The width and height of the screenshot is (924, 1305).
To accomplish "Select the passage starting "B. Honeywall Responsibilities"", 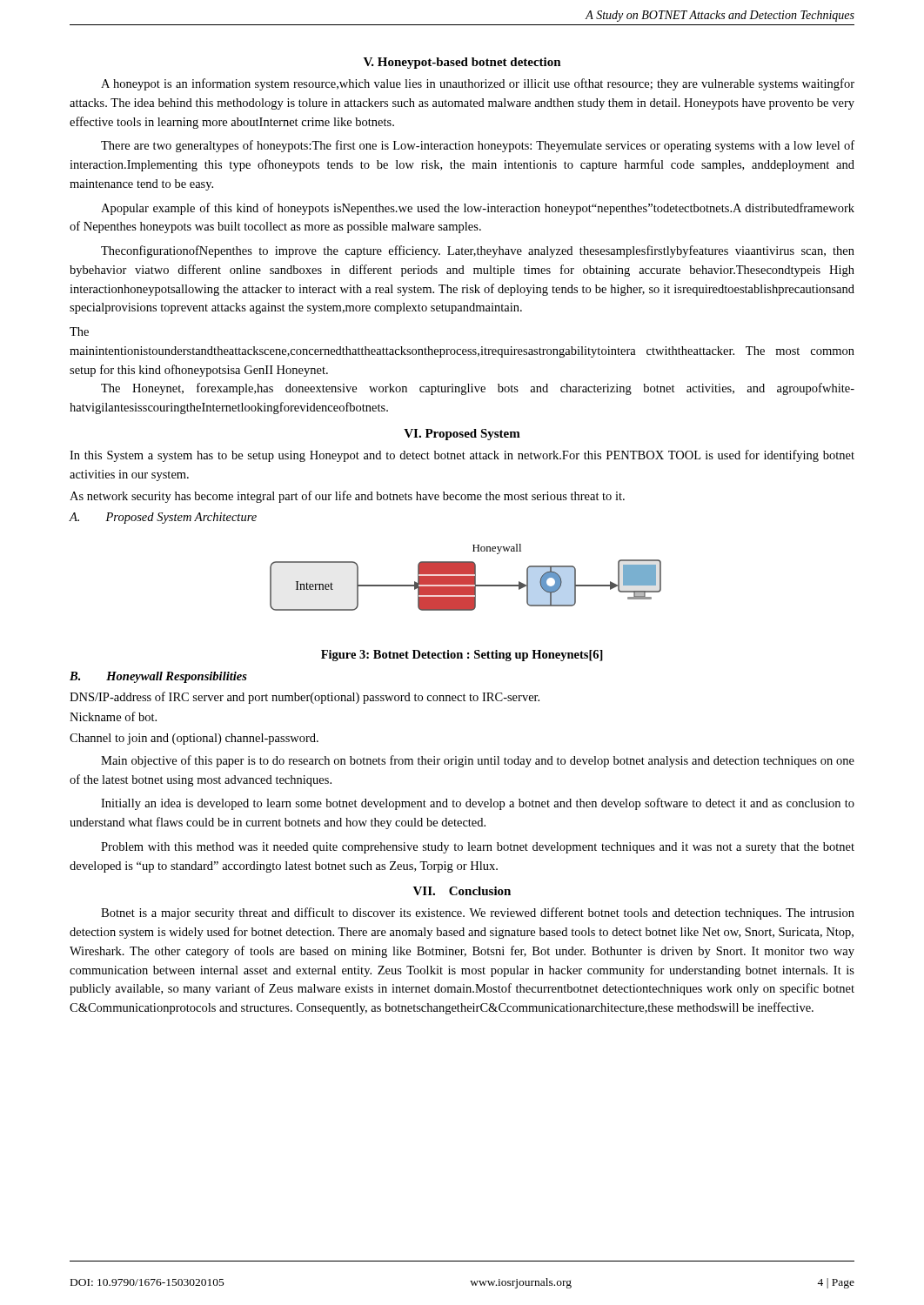I will 158,677.
